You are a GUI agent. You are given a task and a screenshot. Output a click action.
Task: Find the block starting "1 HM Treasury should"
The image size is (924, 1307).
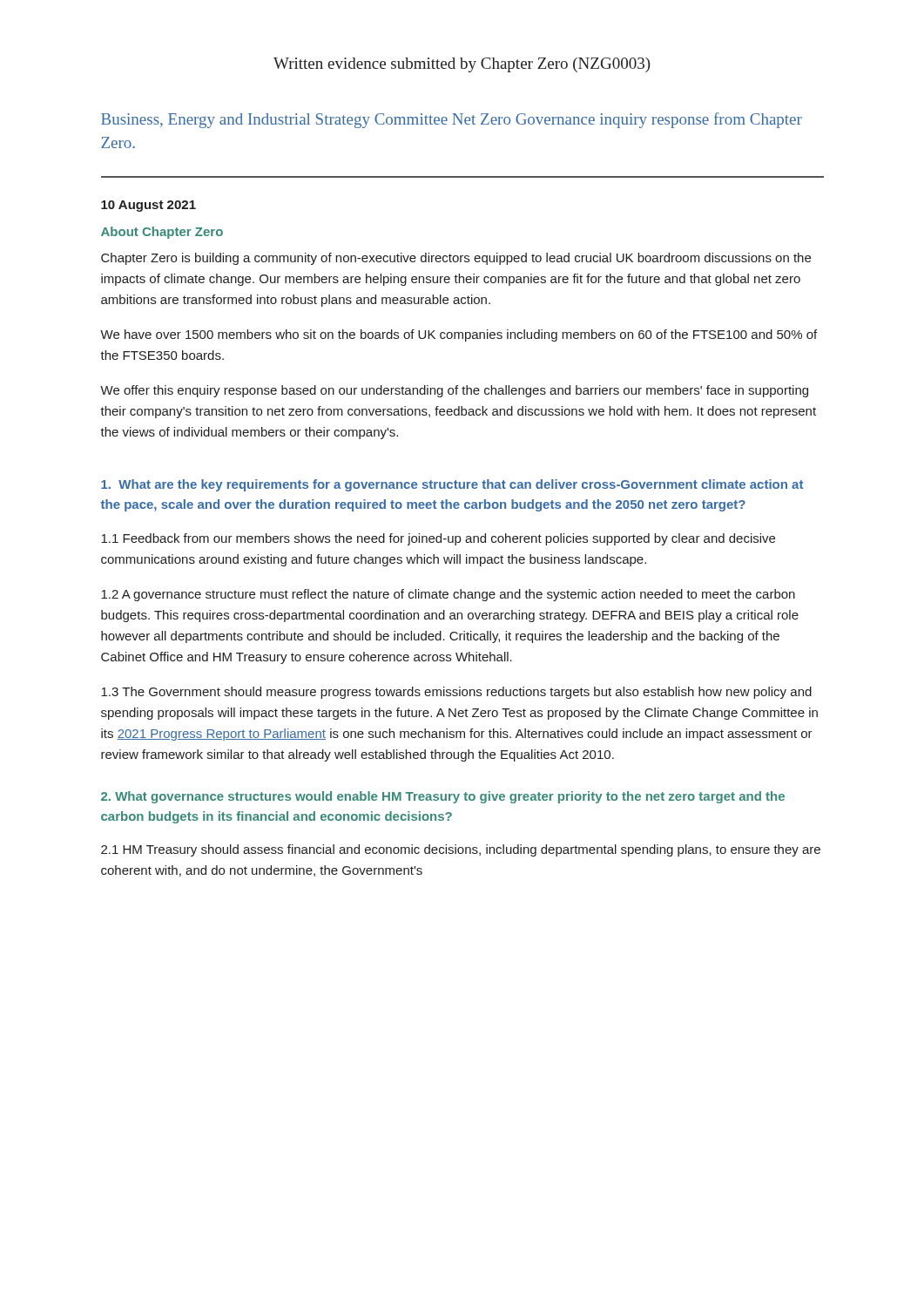[x=461, y=859]
